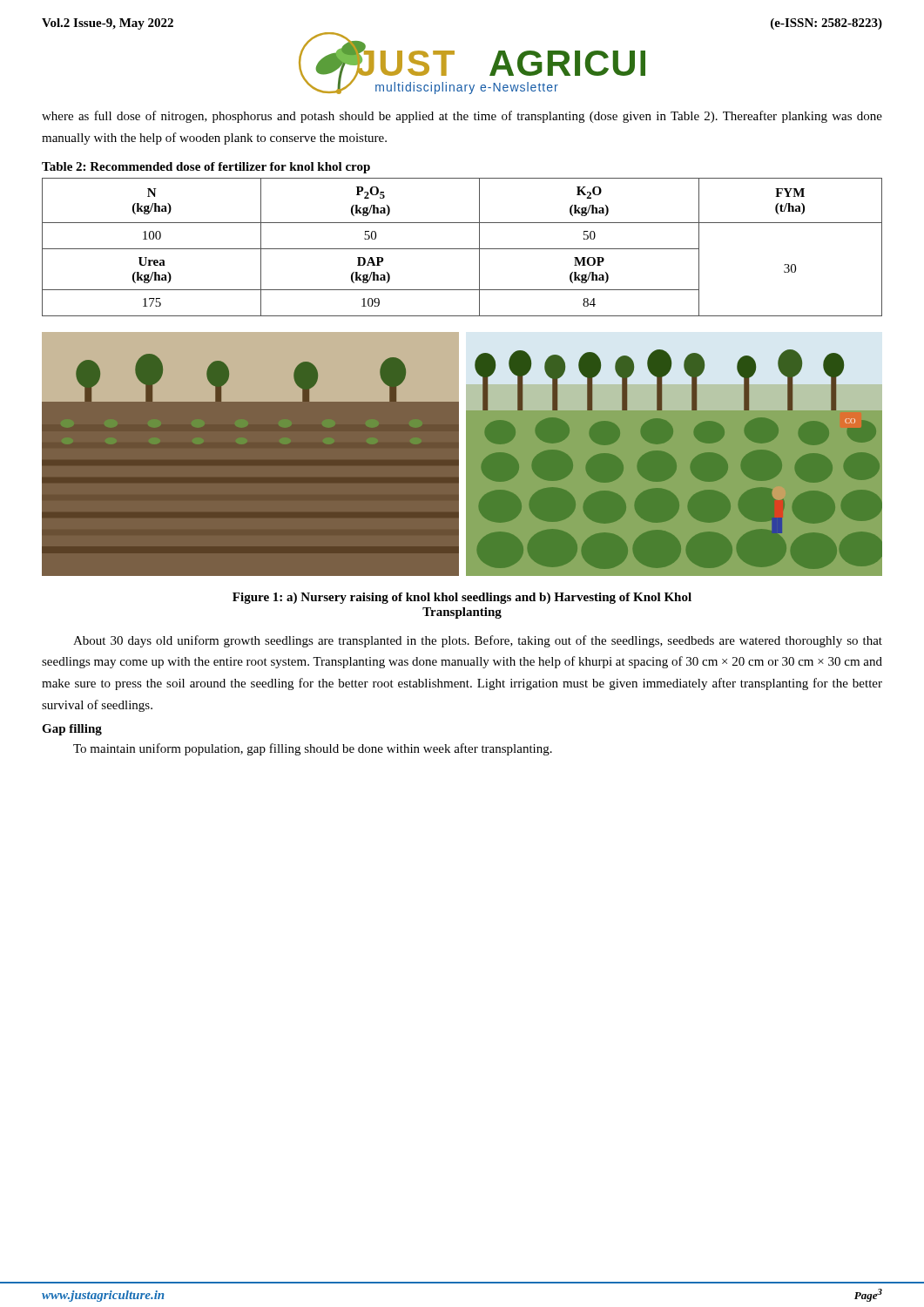Click on the element starting "Table 2: Recommended dose of fertilizer"
This screenshot has height=1307, width=924.
click(x=206, y=166)
